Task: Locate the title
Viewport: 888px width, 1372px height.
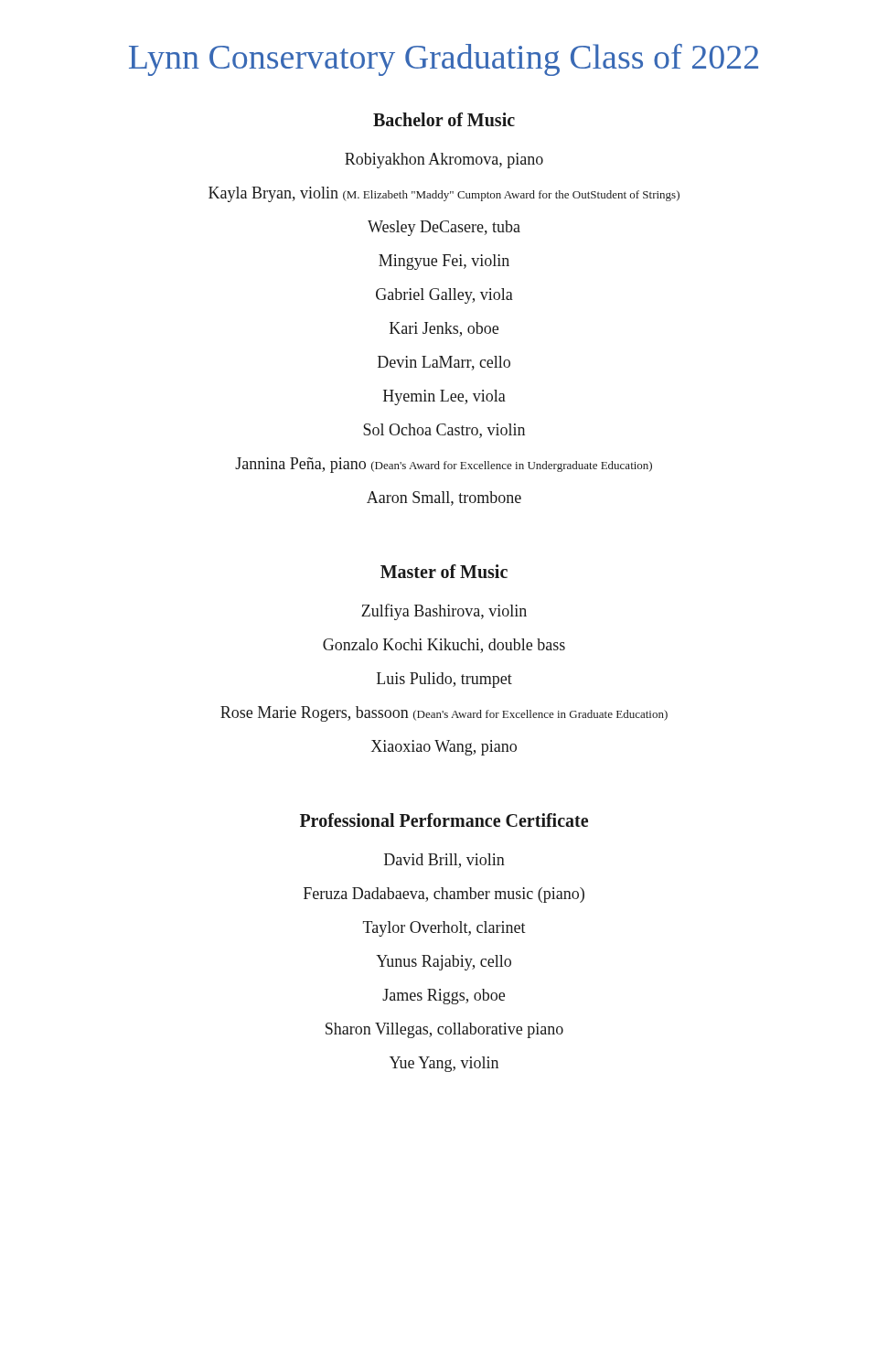Action: [444, 57]
